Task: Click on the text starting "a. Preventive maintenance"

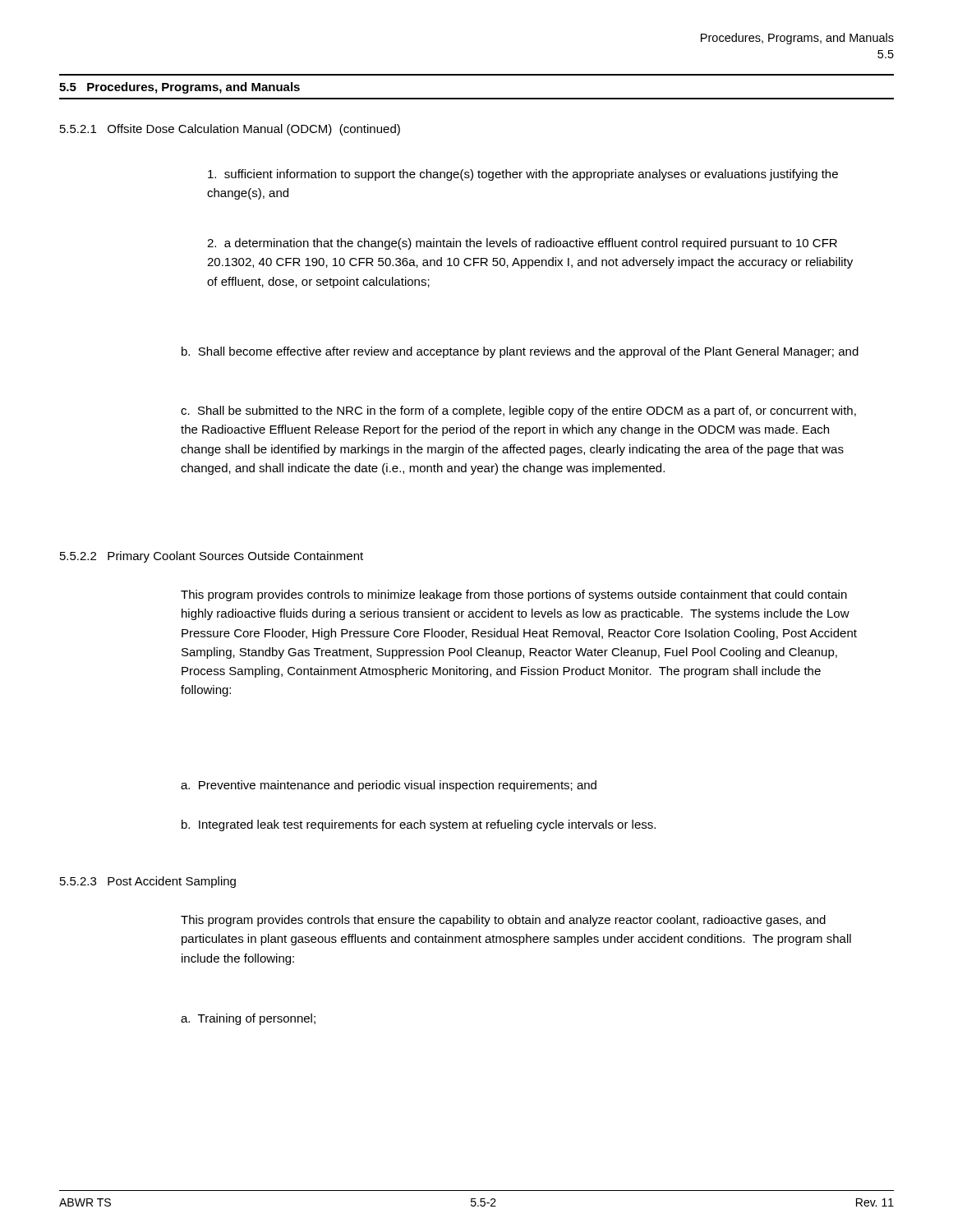Action: [389, 785]
